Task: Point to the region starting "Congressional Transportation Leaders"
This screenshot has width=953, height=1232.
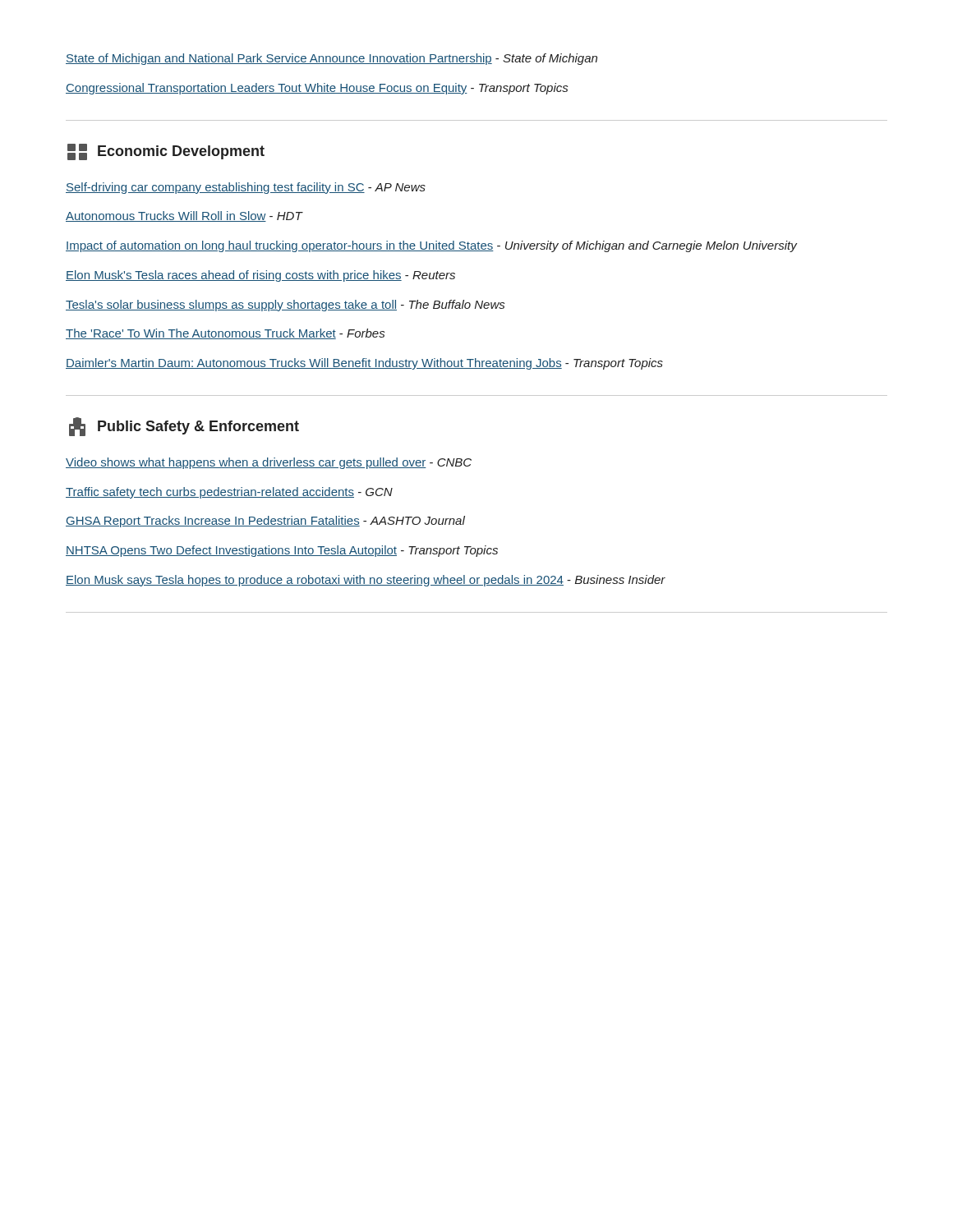Action: pyautogui.click(x=317, y=87)
